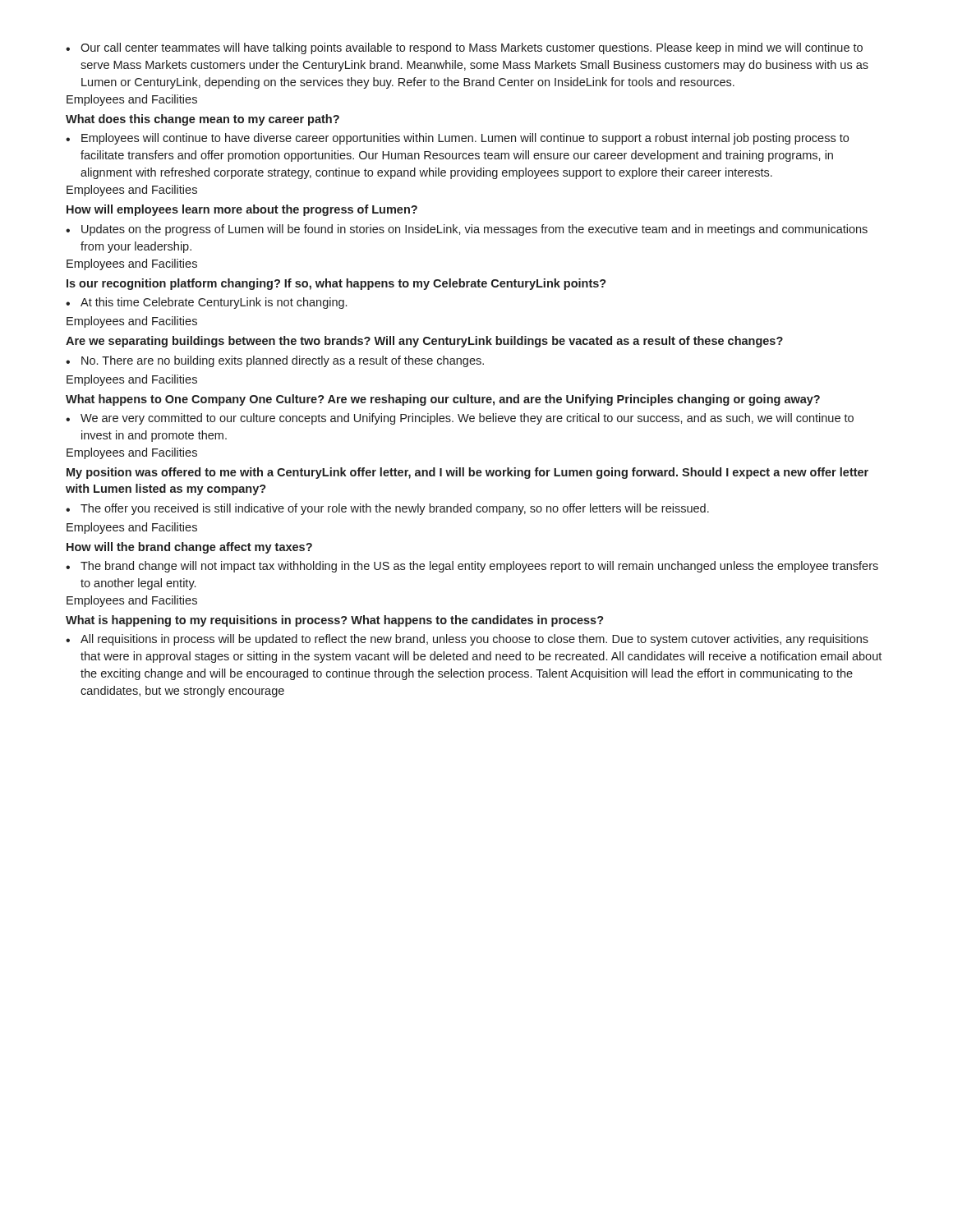Screen dimensions: 1232x953
Task: Select the block starting "What happens to One Company One"
Action: (443, 399)
